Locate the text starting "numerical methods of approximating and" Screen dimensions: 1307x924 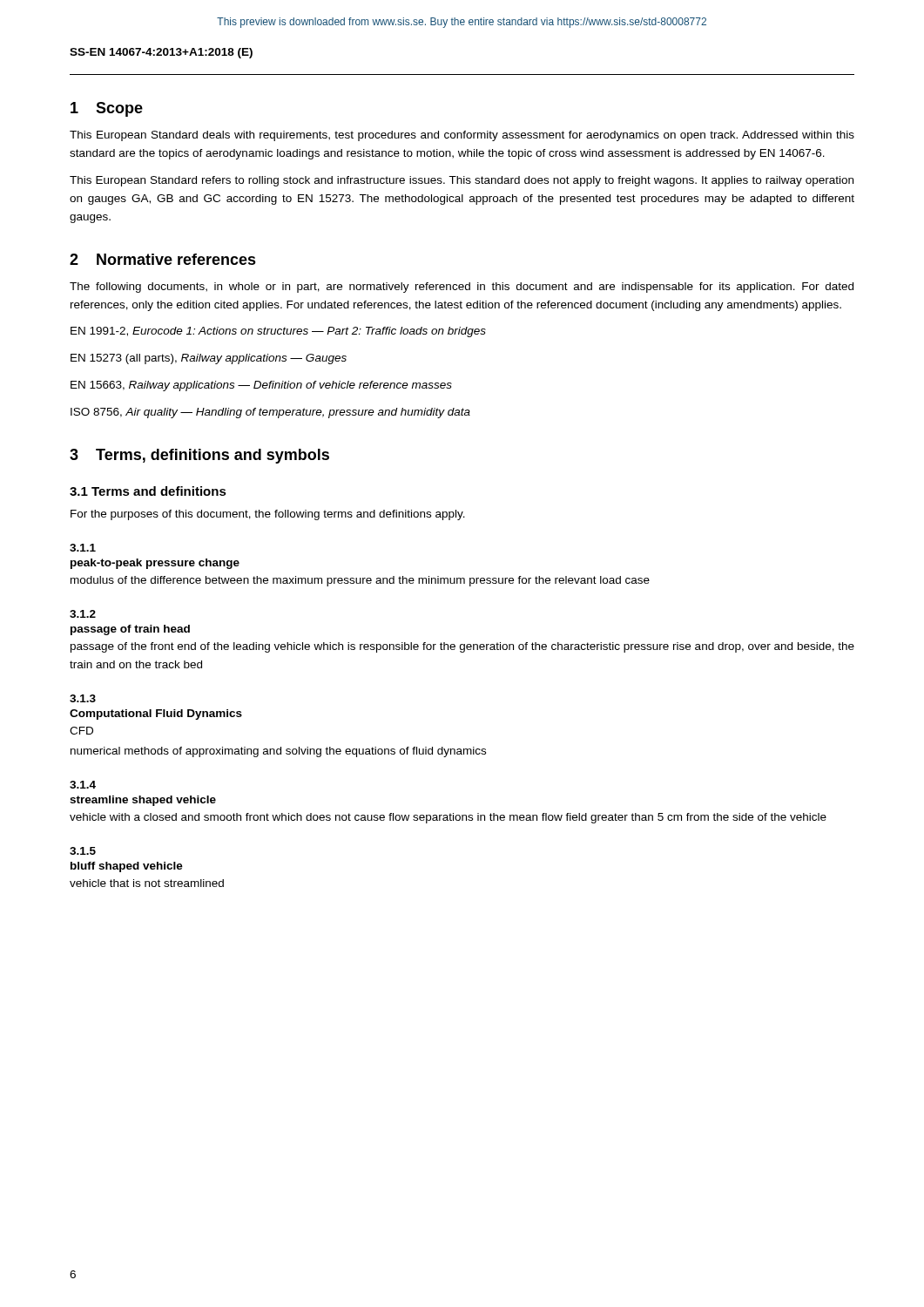(x=278, y=750)
